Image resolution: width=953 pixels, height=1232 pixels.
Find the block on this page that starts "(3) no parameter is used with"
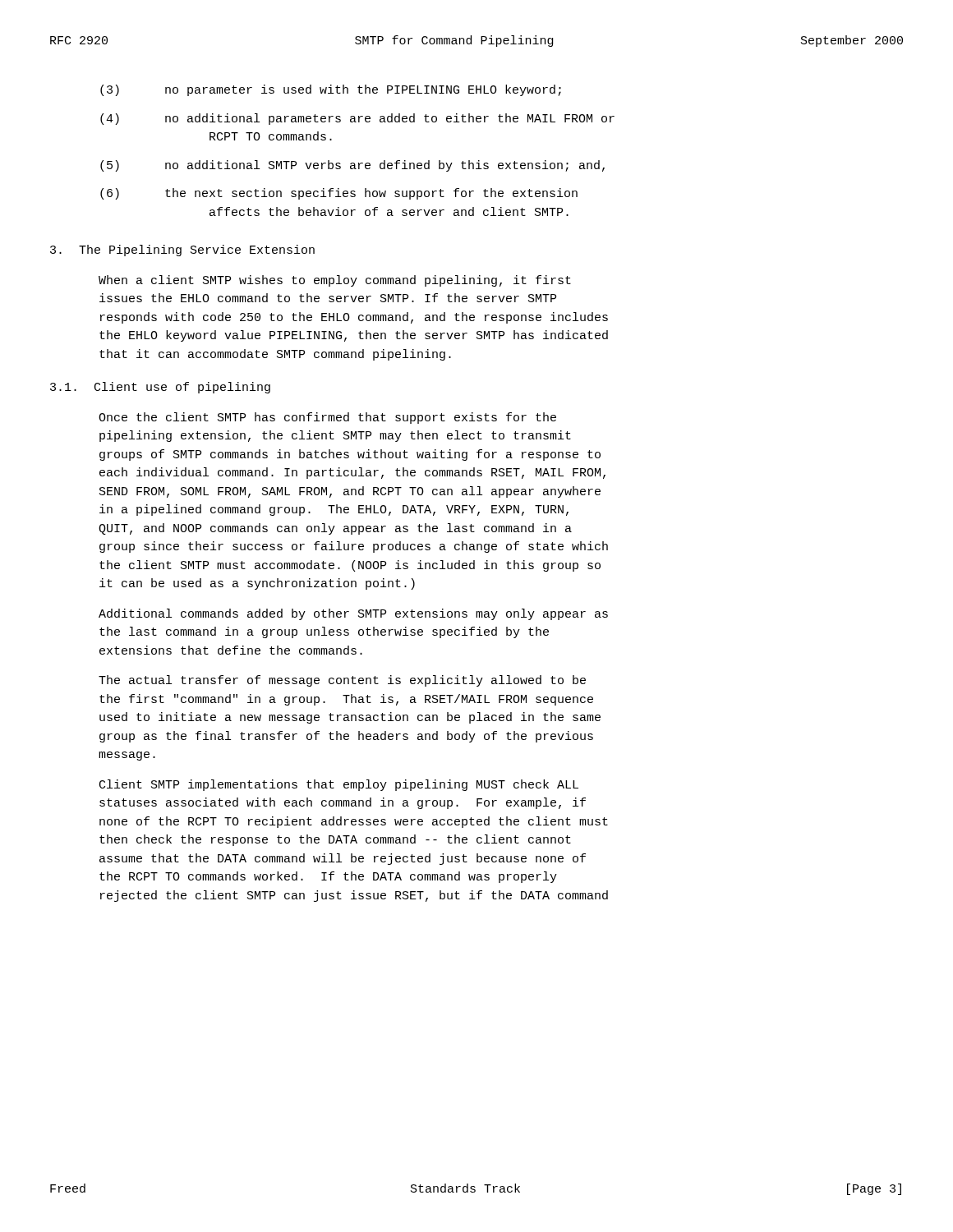click(x=476, y=91)
